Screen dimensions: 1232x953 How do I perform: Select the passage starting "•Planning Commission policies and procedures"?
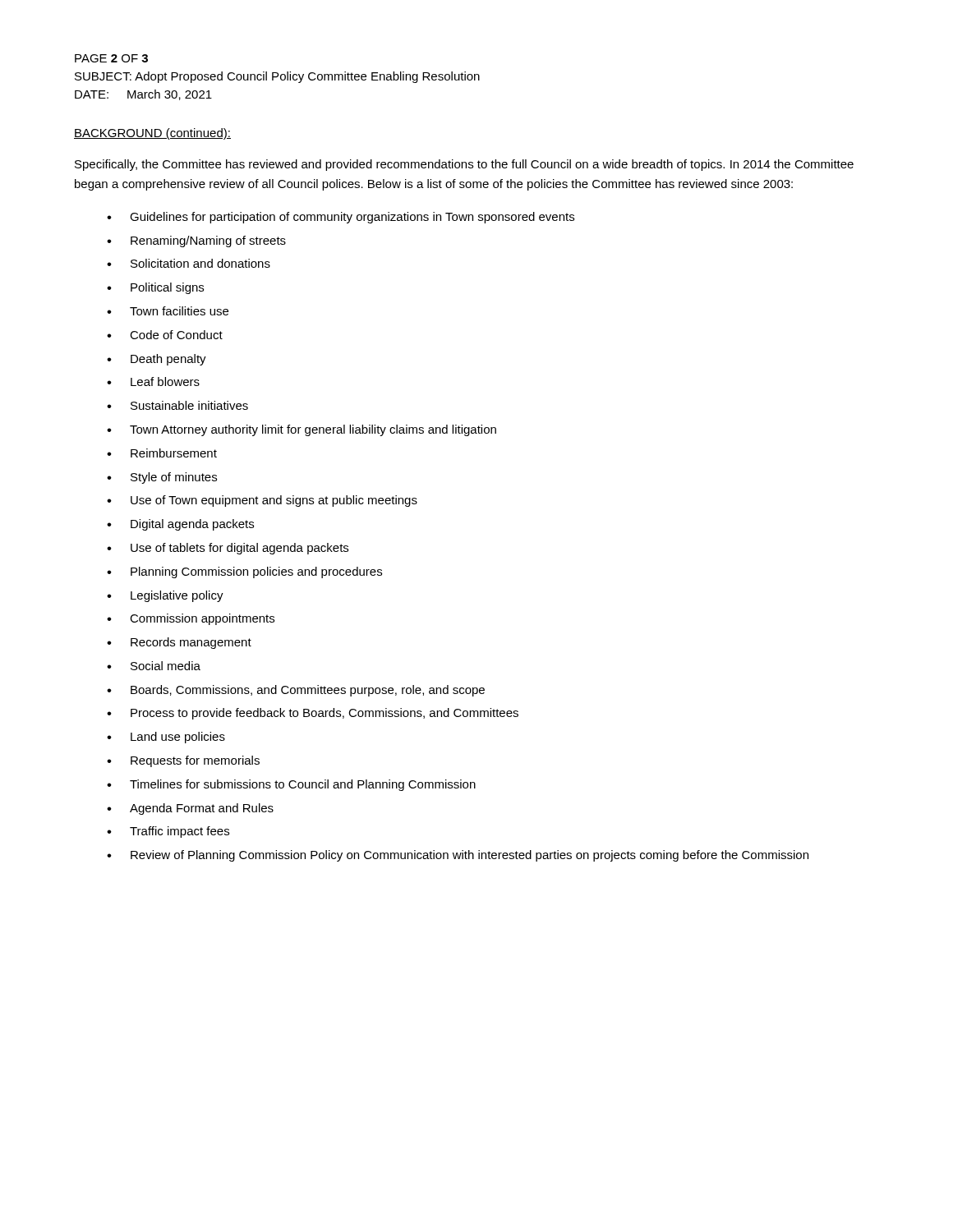coord(244,572)
